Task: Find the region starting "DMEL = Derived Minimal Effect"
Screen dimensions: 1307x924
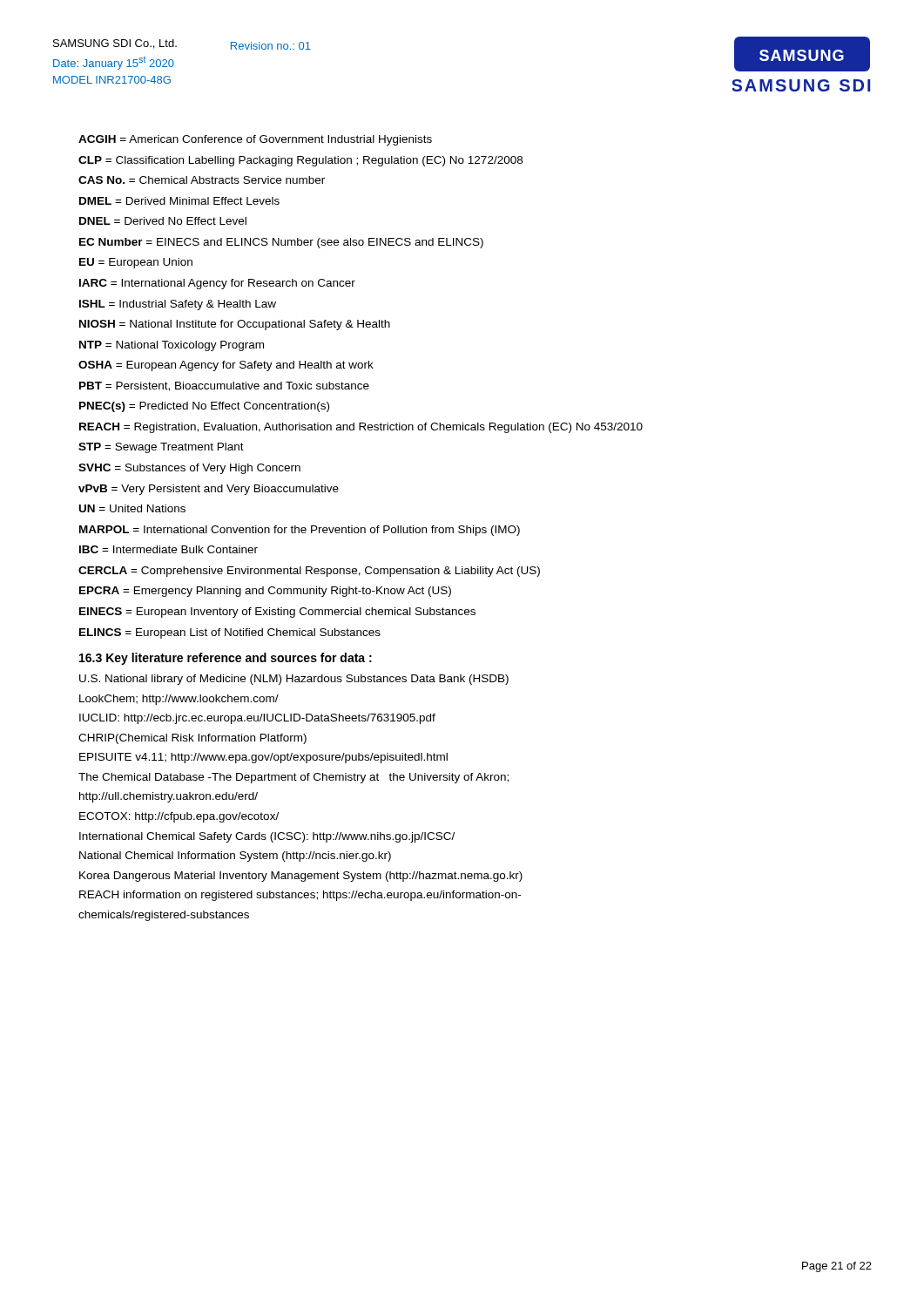Action: point(179,201)
